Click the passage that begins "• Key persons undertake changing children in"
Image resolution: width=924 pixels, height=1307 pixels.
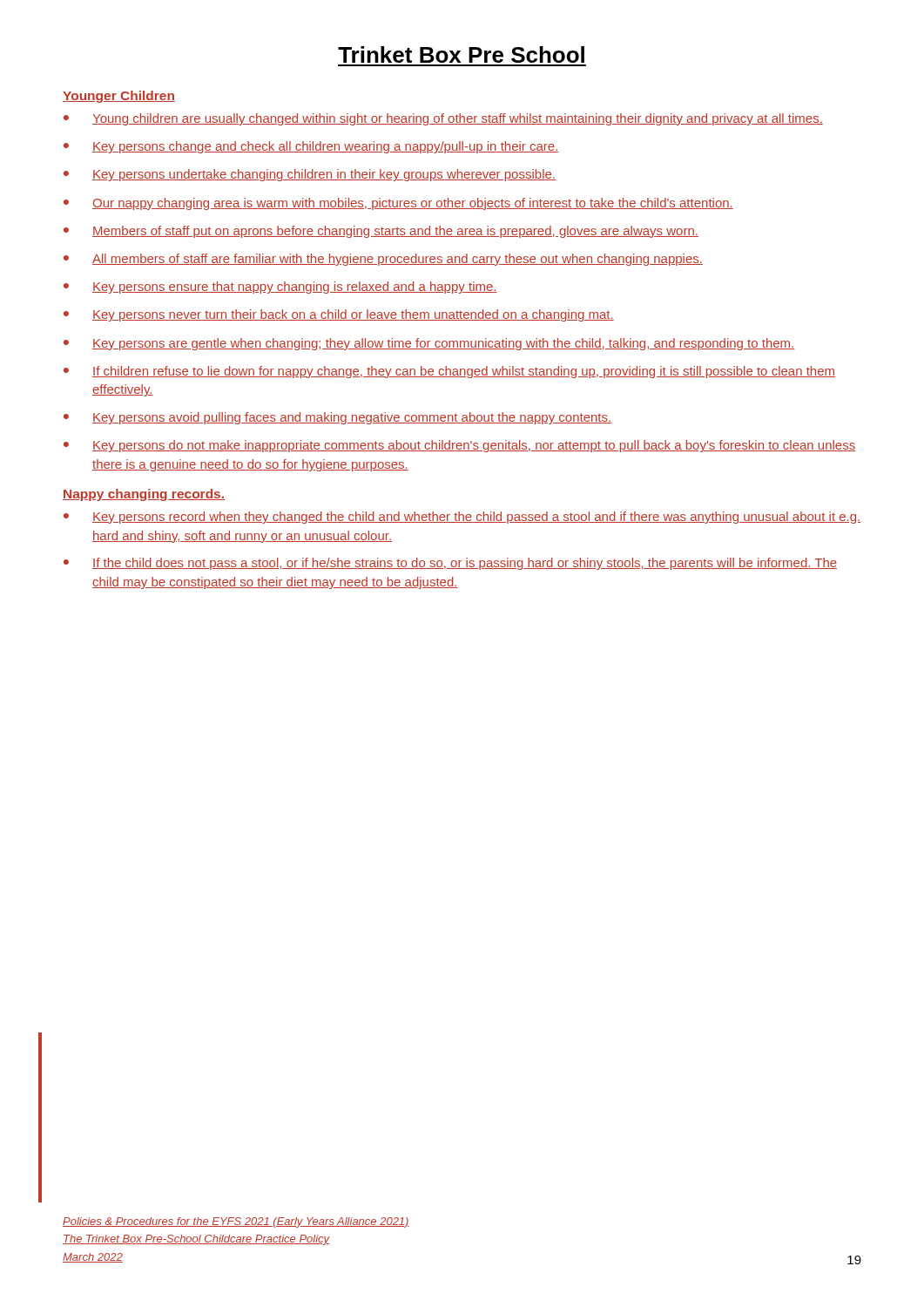pos(462,175)
